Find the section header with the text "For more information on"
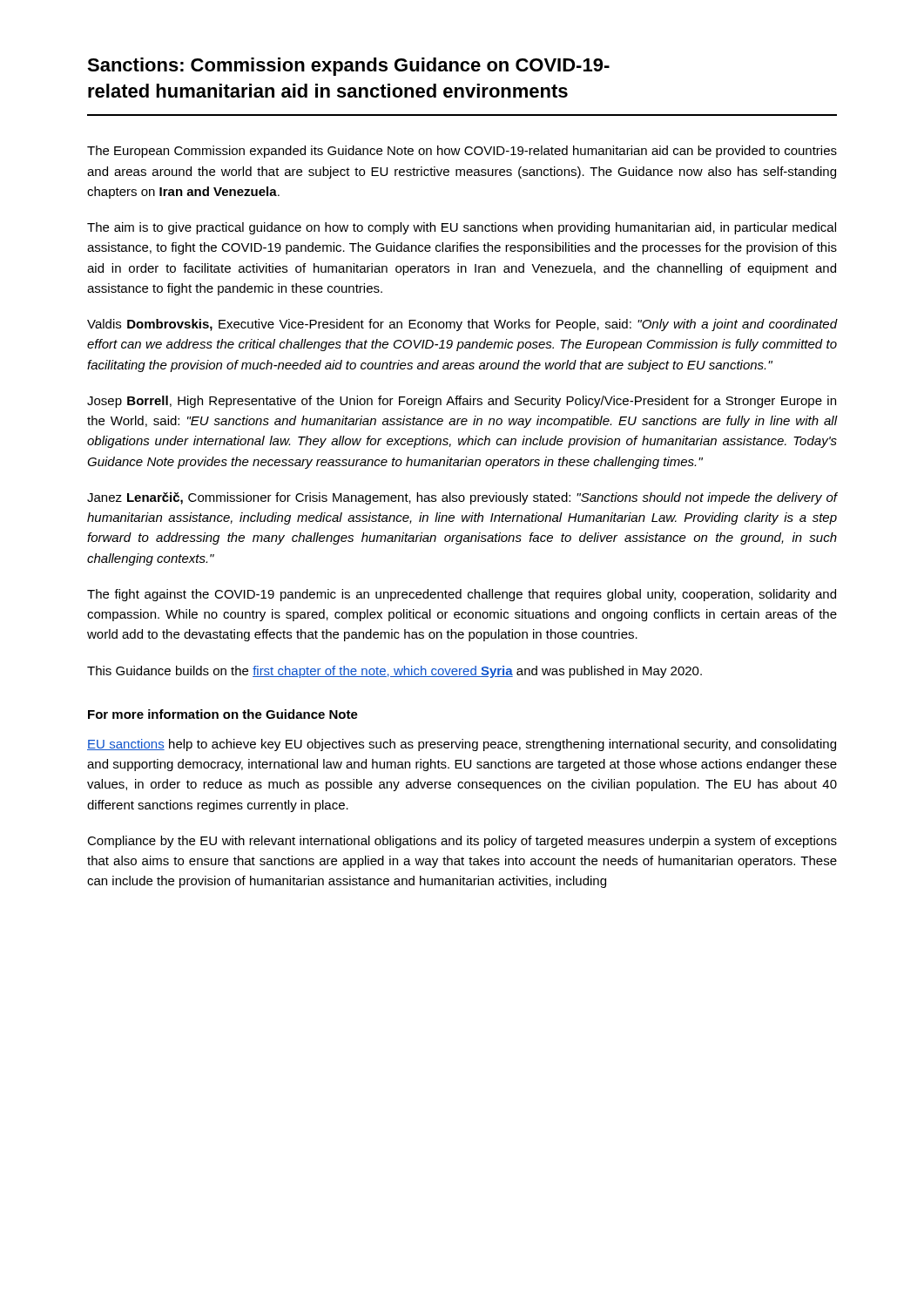 pos(222,714)
